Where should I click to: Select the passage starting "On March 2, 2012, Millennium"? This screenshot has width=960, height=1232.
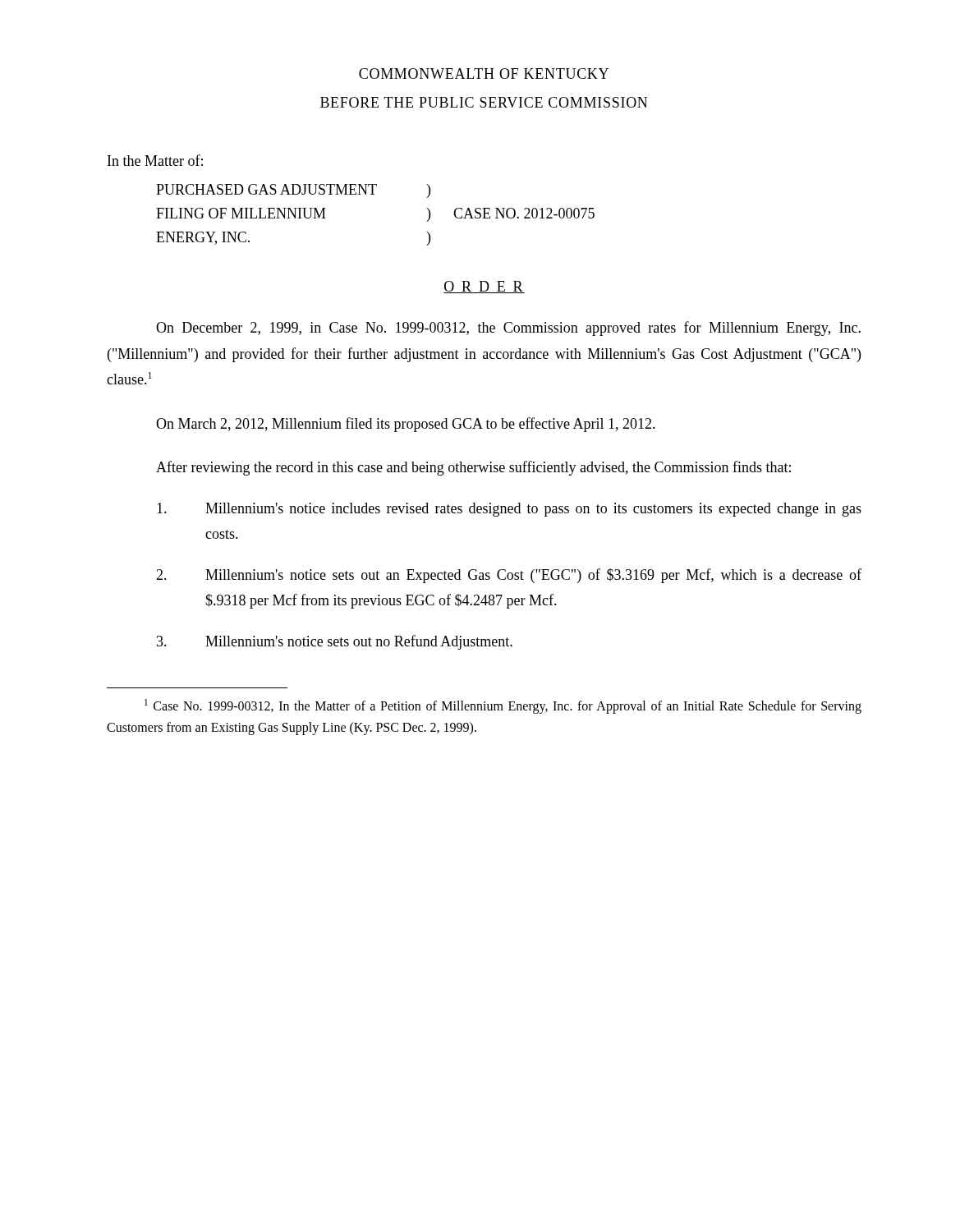coord(406,424)
